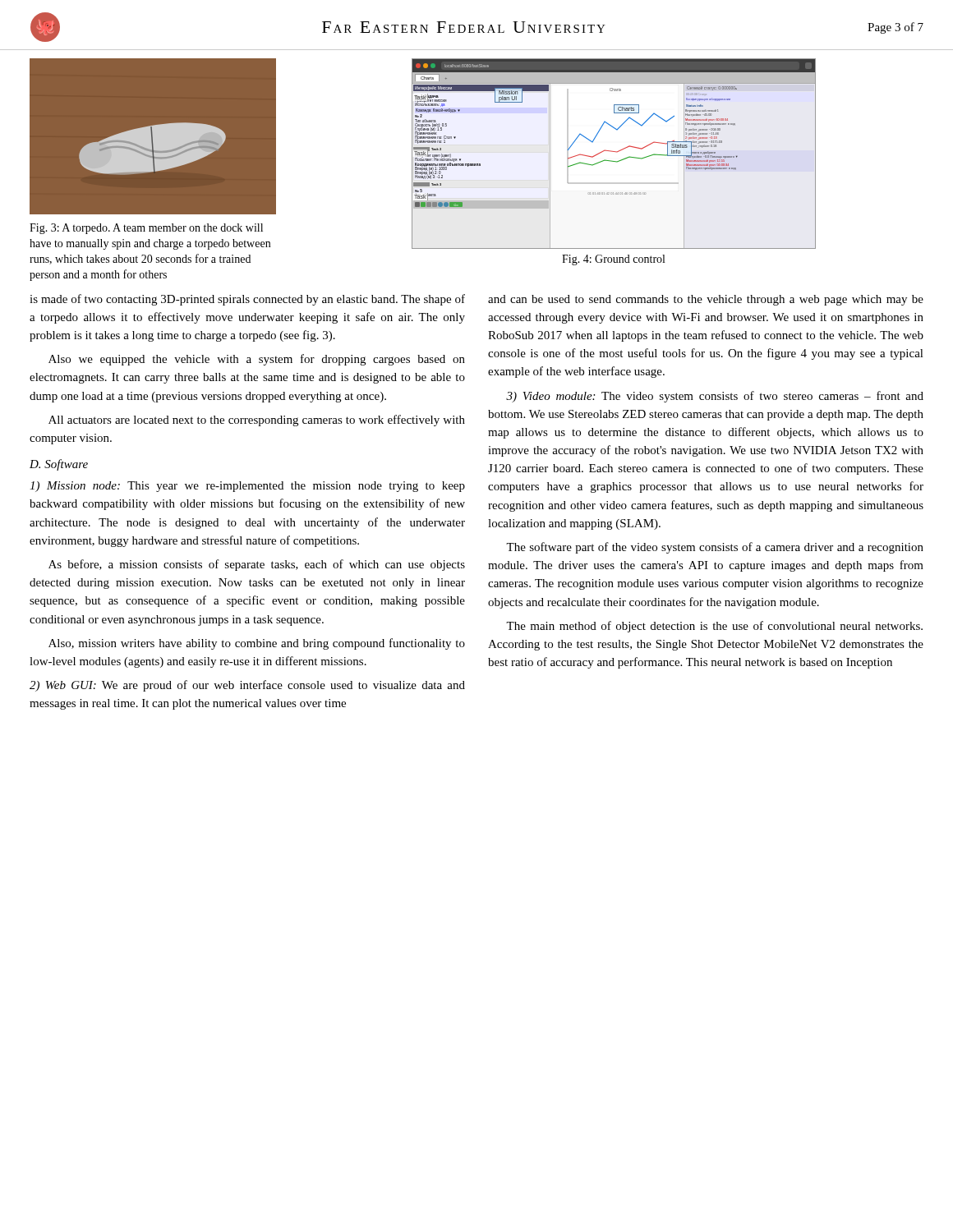Navigate to the passage starting "Fig. 4: Ground control"
Viewport: 953px width, 1232px height.
(x=614, y=259)
